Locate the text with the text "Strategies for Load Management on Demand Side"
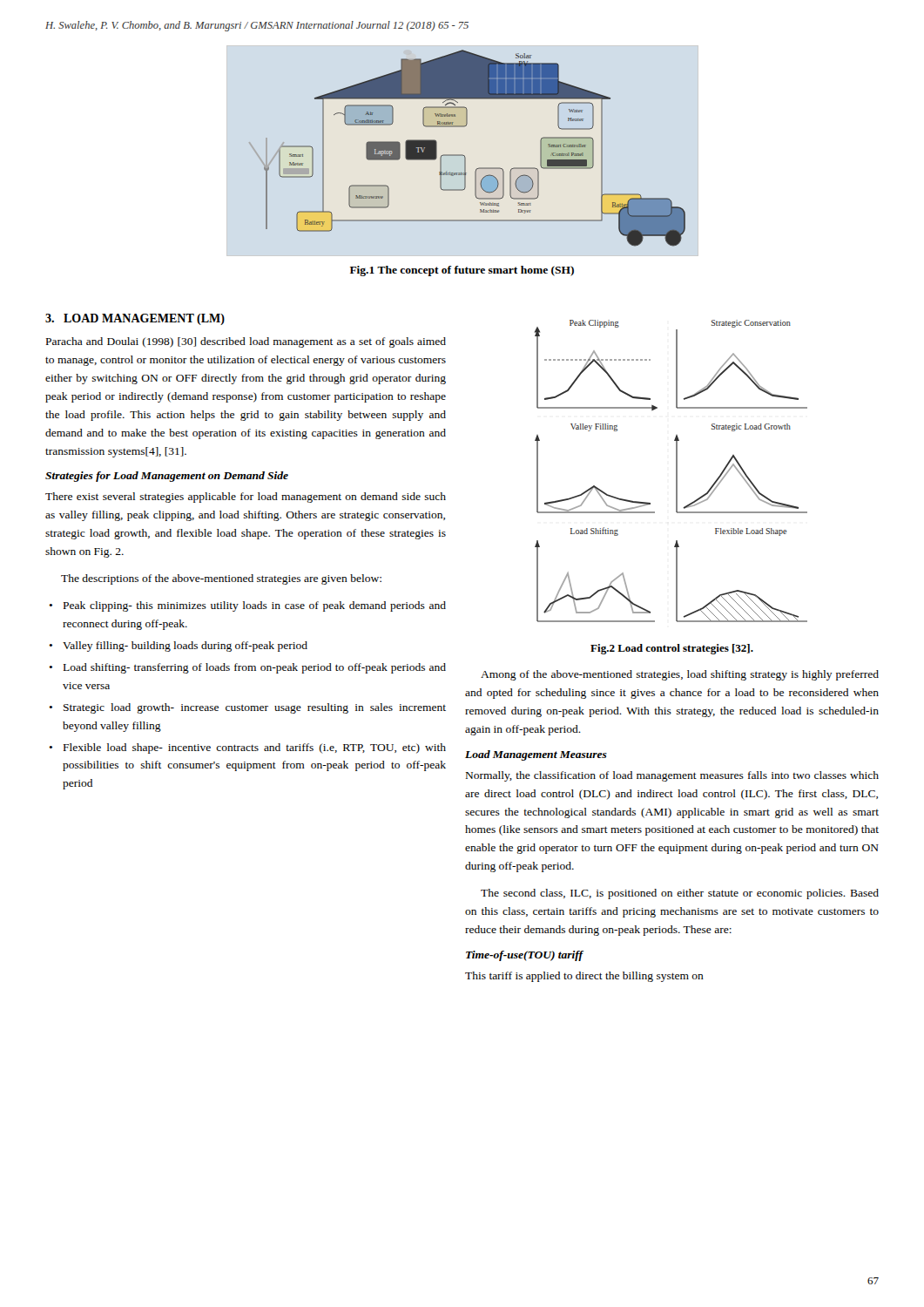The image size is (924, 1307). [x=167, y=476]
